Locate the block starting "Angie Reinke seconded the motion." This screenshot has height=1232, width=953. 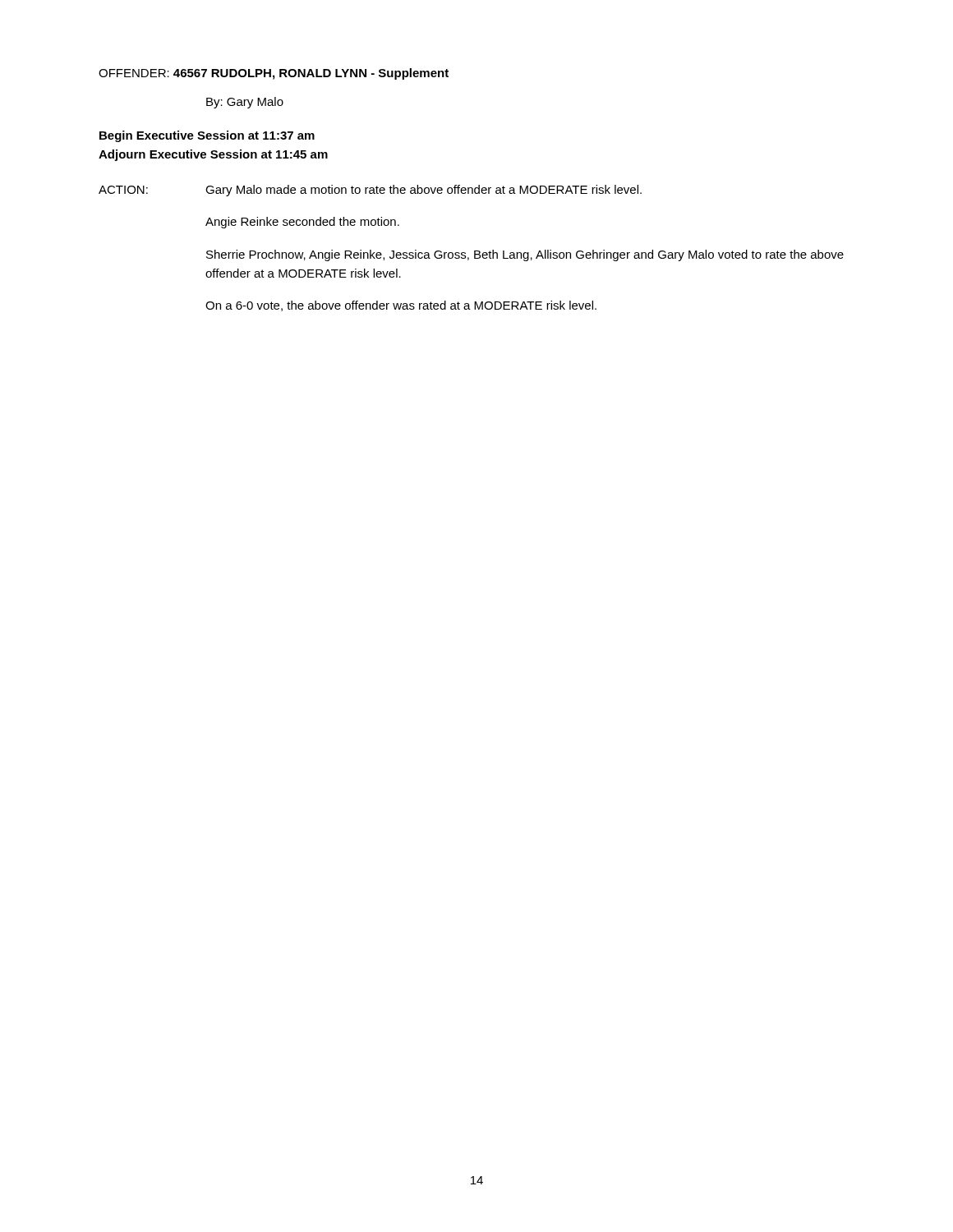pos(303,222)
